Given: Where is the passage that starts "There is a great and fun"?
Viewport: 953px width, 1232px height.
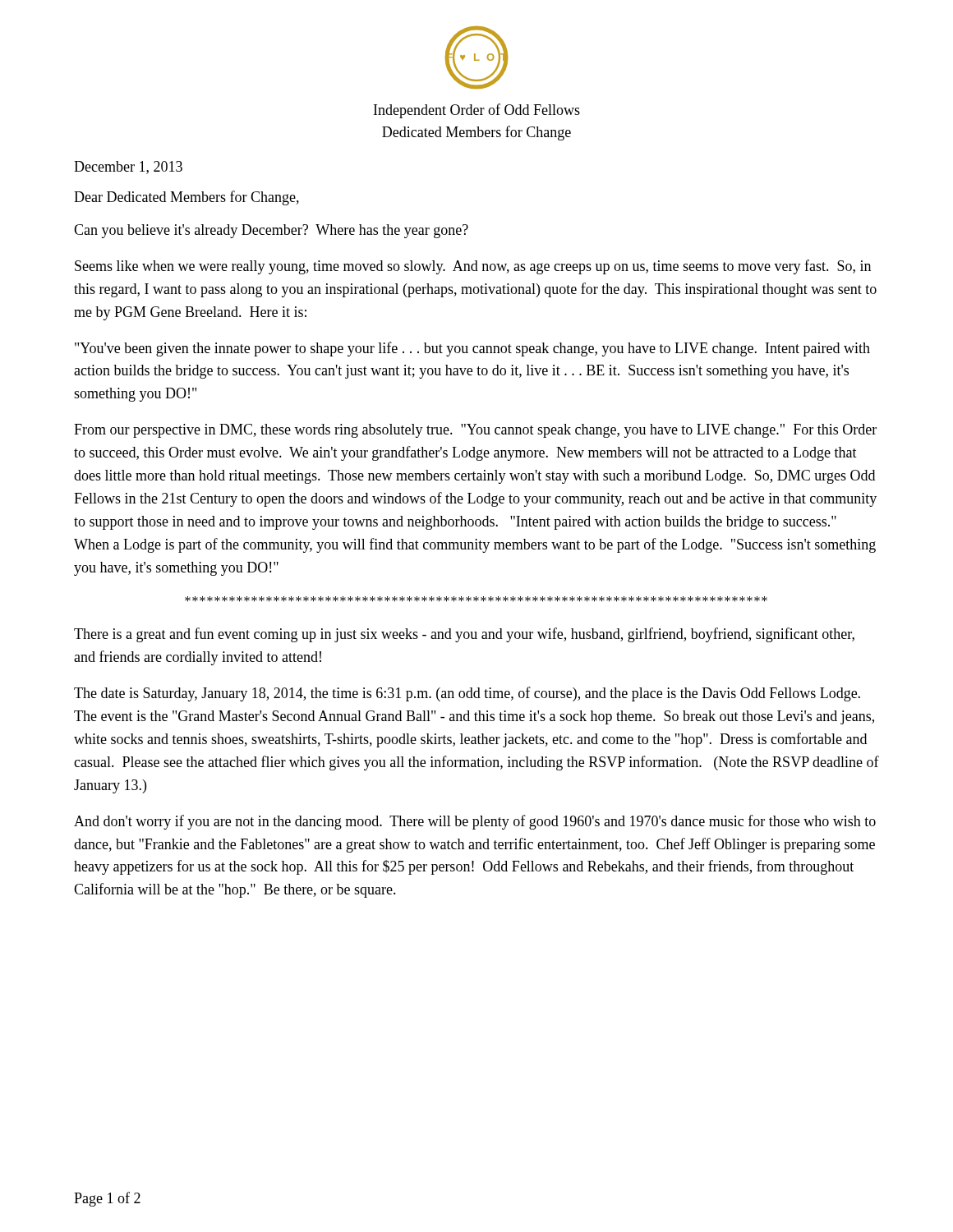Looking at the screenshot, I should 465,646.
